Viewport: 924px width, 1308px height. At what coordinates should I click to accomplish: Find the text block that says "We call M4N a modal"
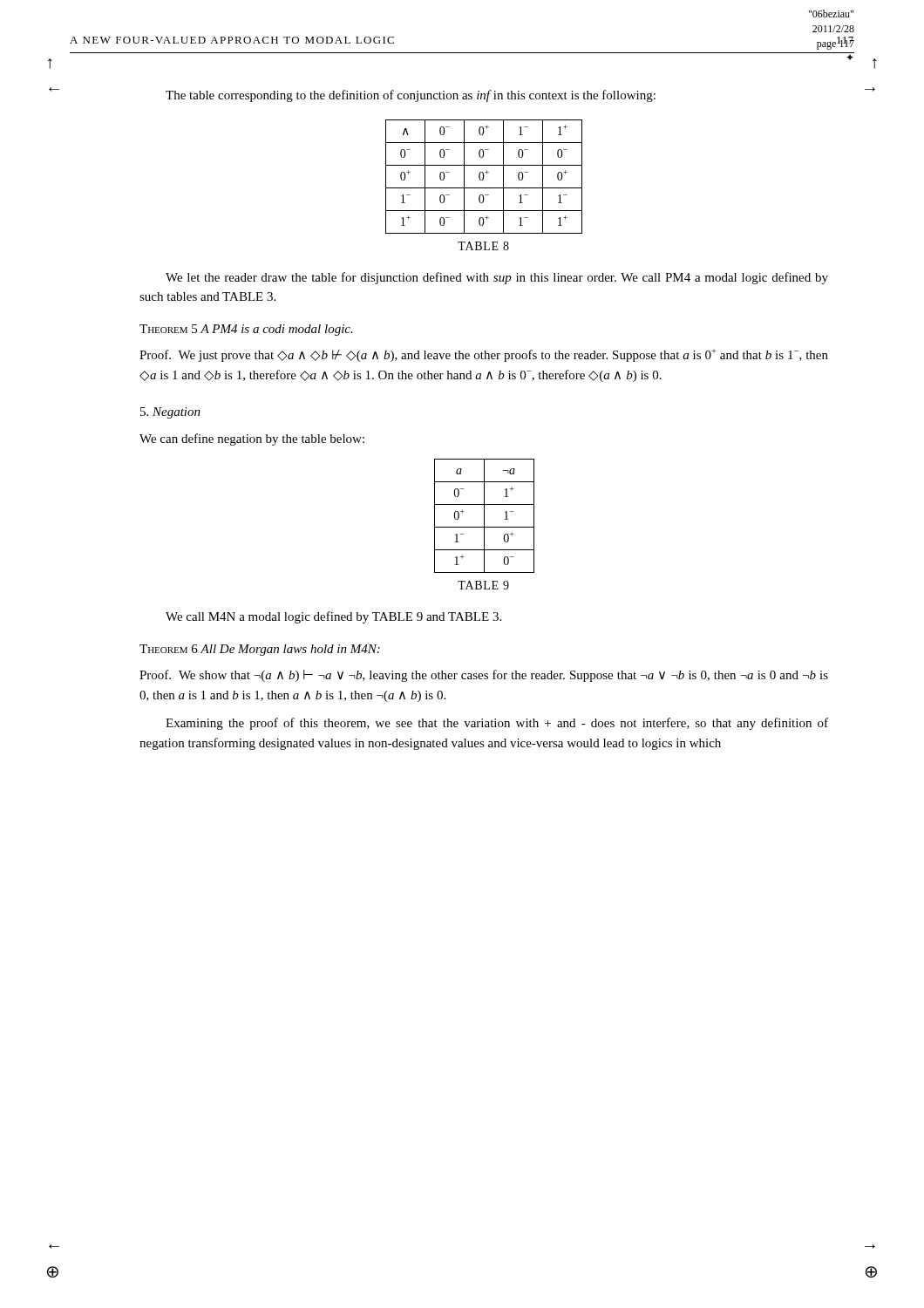(334, 617)
